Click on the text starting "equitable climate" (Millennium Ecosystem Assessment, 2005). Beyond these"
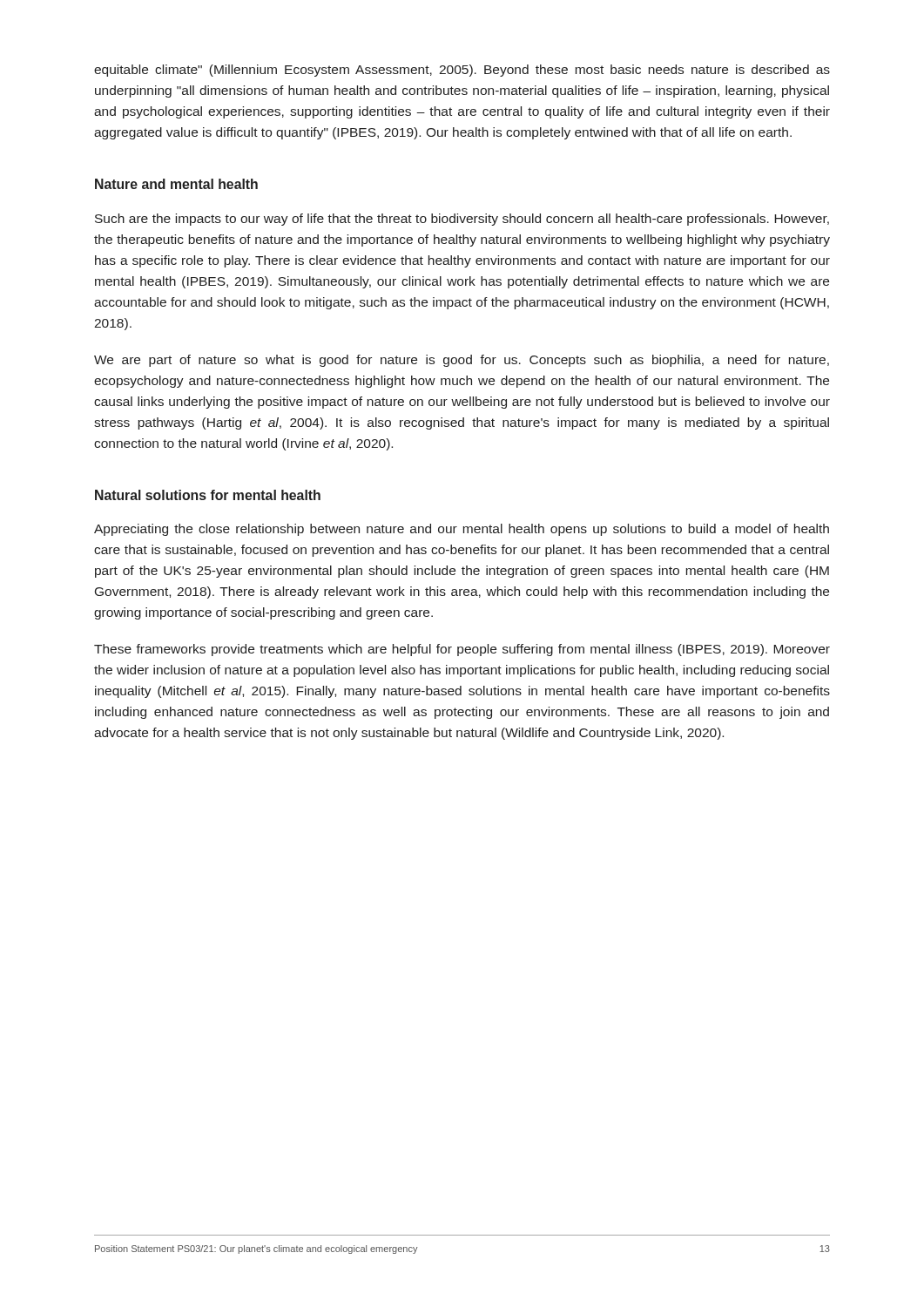This screenshot has height=1307, width=924. 462,101
